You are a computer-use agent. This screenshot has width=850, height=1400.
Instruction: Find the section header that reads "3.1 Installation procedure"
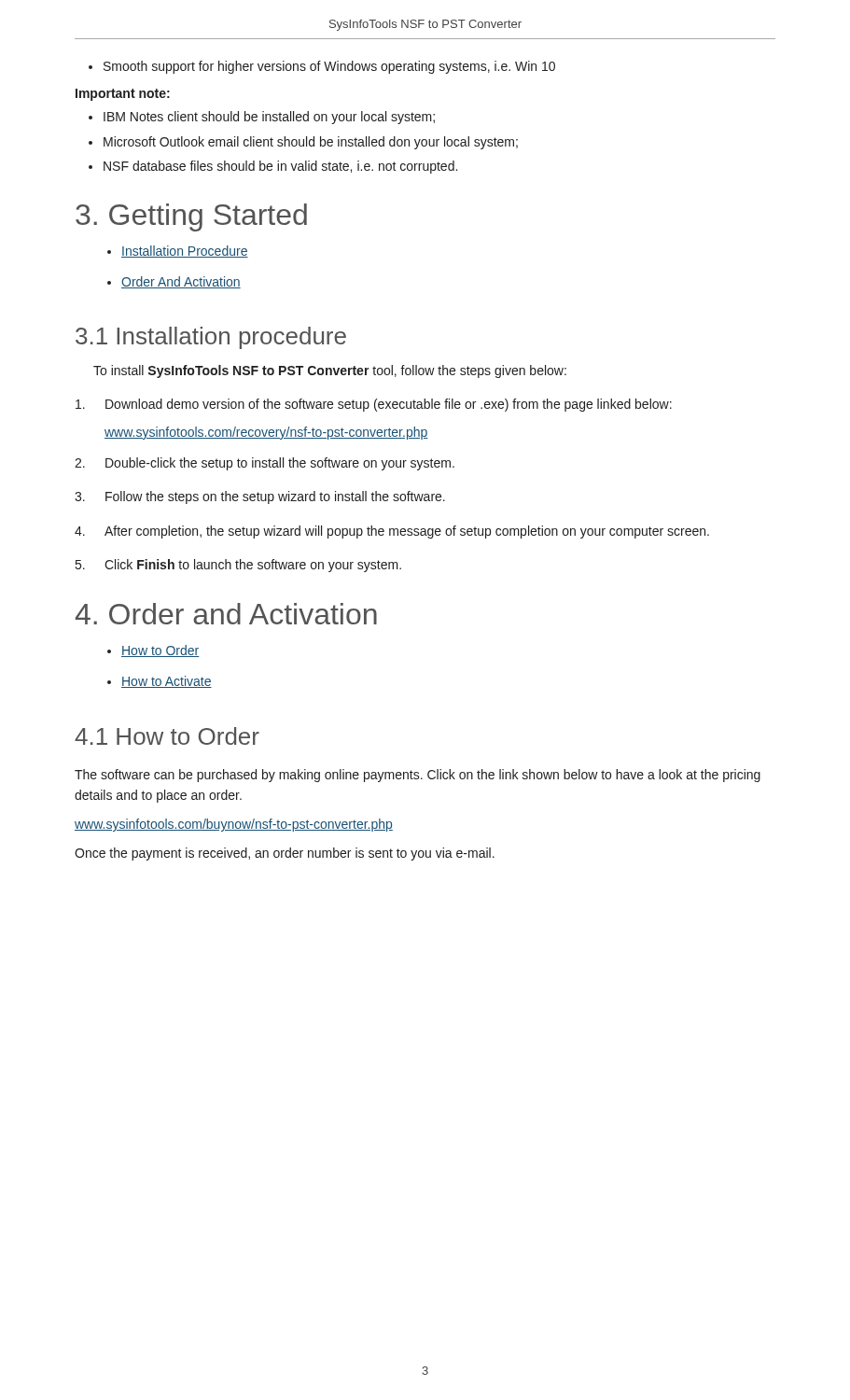pos(211,338)
